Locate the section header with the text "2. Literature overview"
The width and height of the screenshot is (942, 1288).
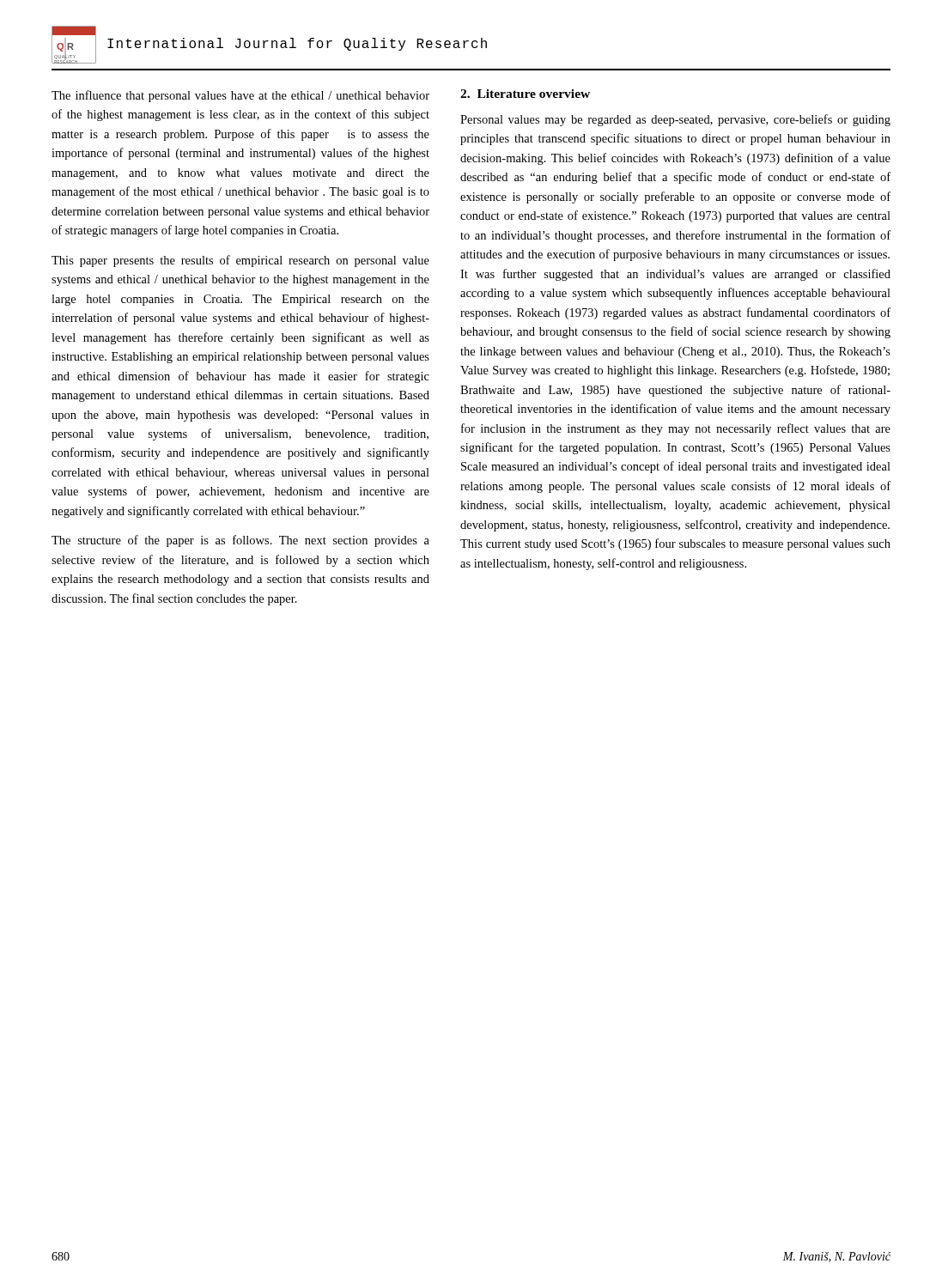[525, 93]
